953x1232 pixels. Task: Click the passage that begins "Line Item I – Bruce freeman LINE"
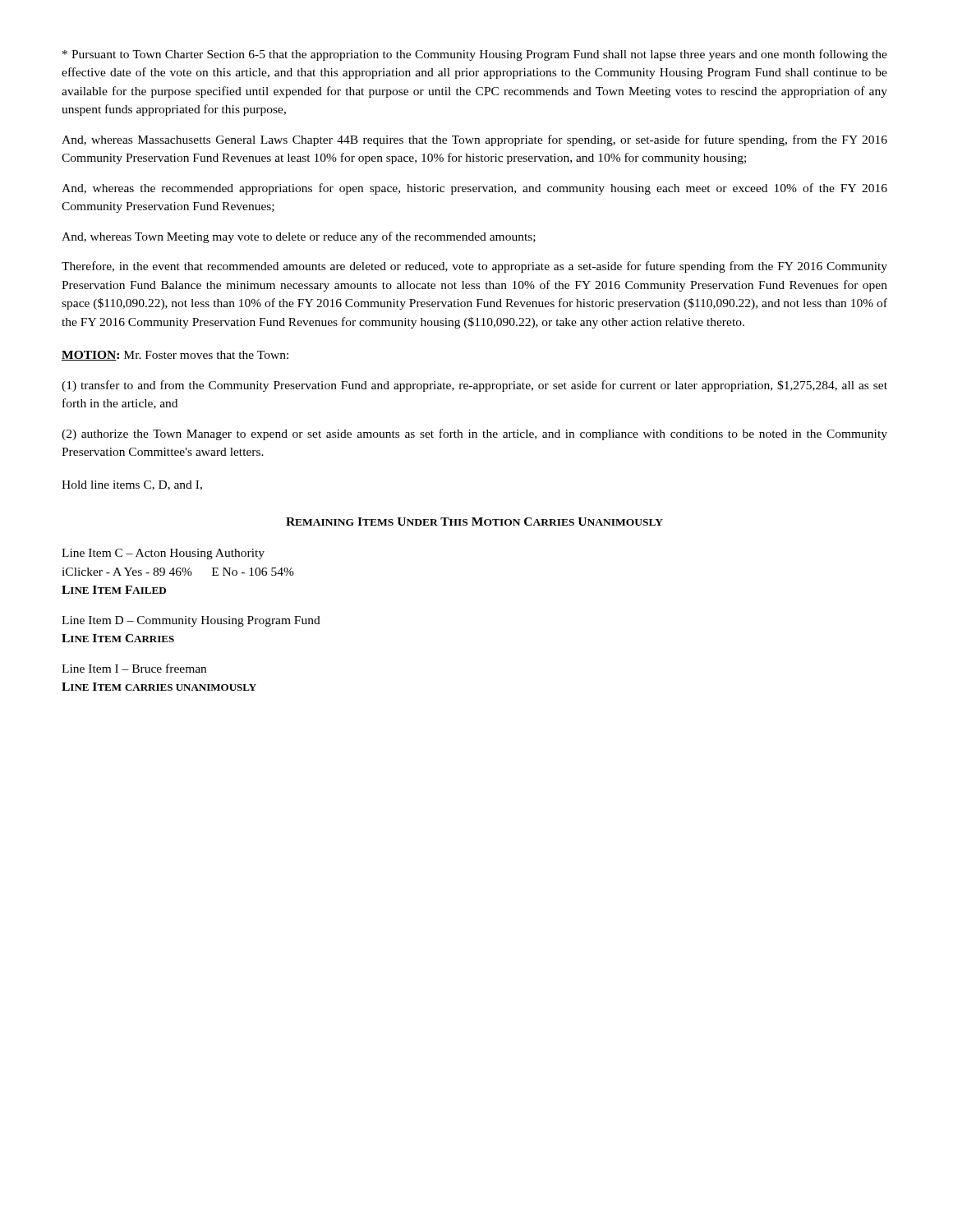159,677
